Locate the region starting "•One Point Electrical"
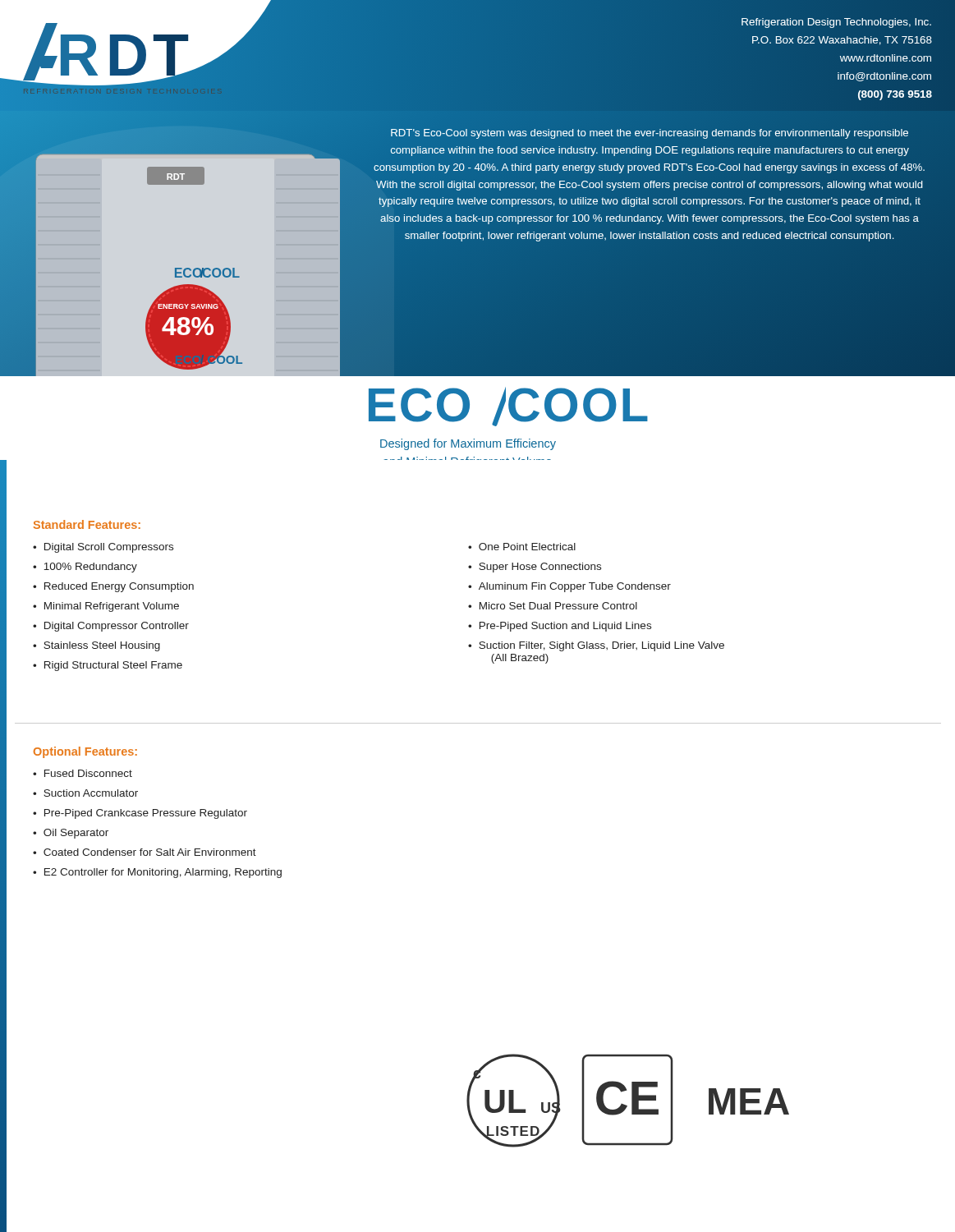The image size is (955, 1232). pyautogui.click(x=522, y=547)
